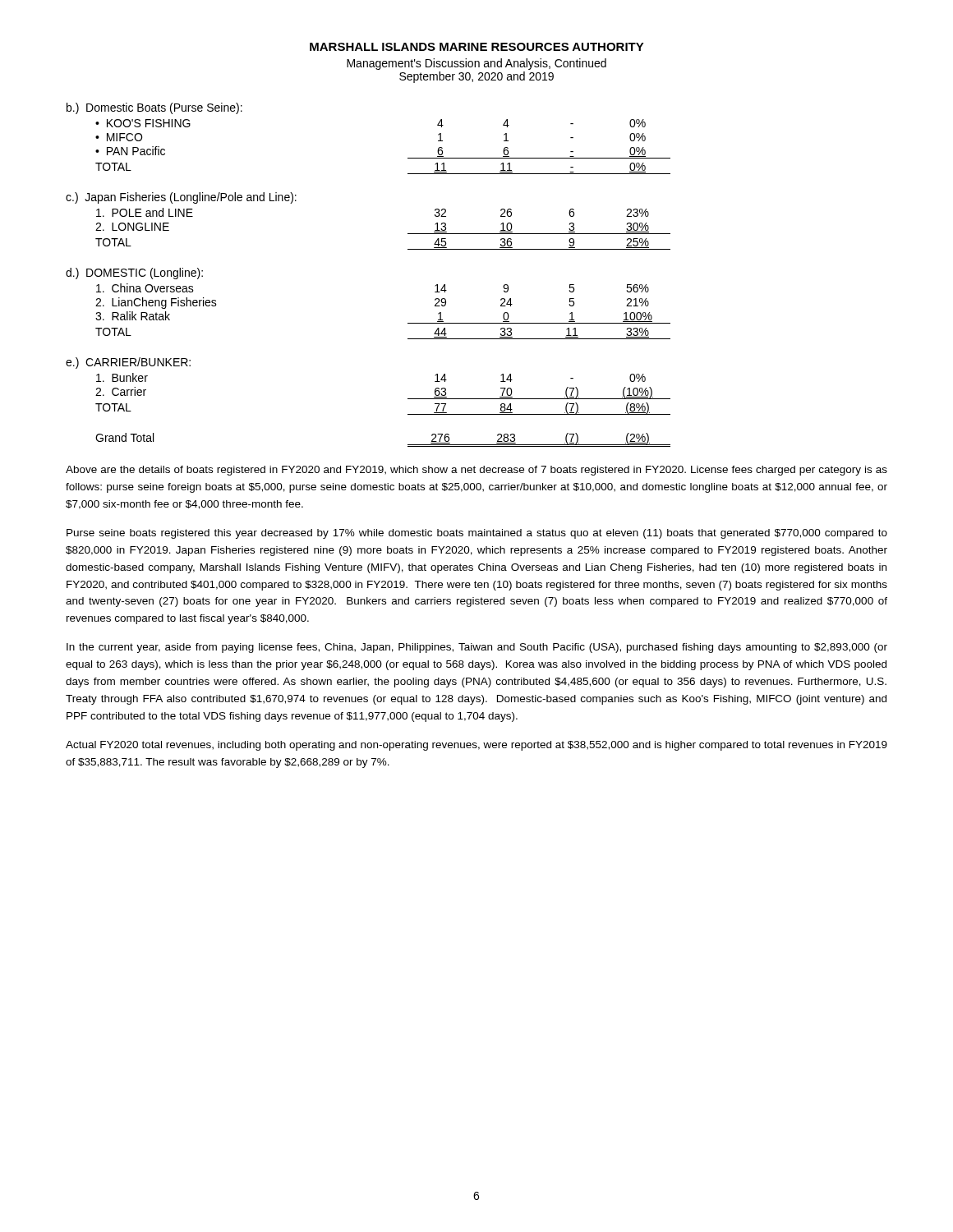
Task: Locate the table with the text "b.) Domestic Boats (Purse Seine):"
Action: click(476, 274)
